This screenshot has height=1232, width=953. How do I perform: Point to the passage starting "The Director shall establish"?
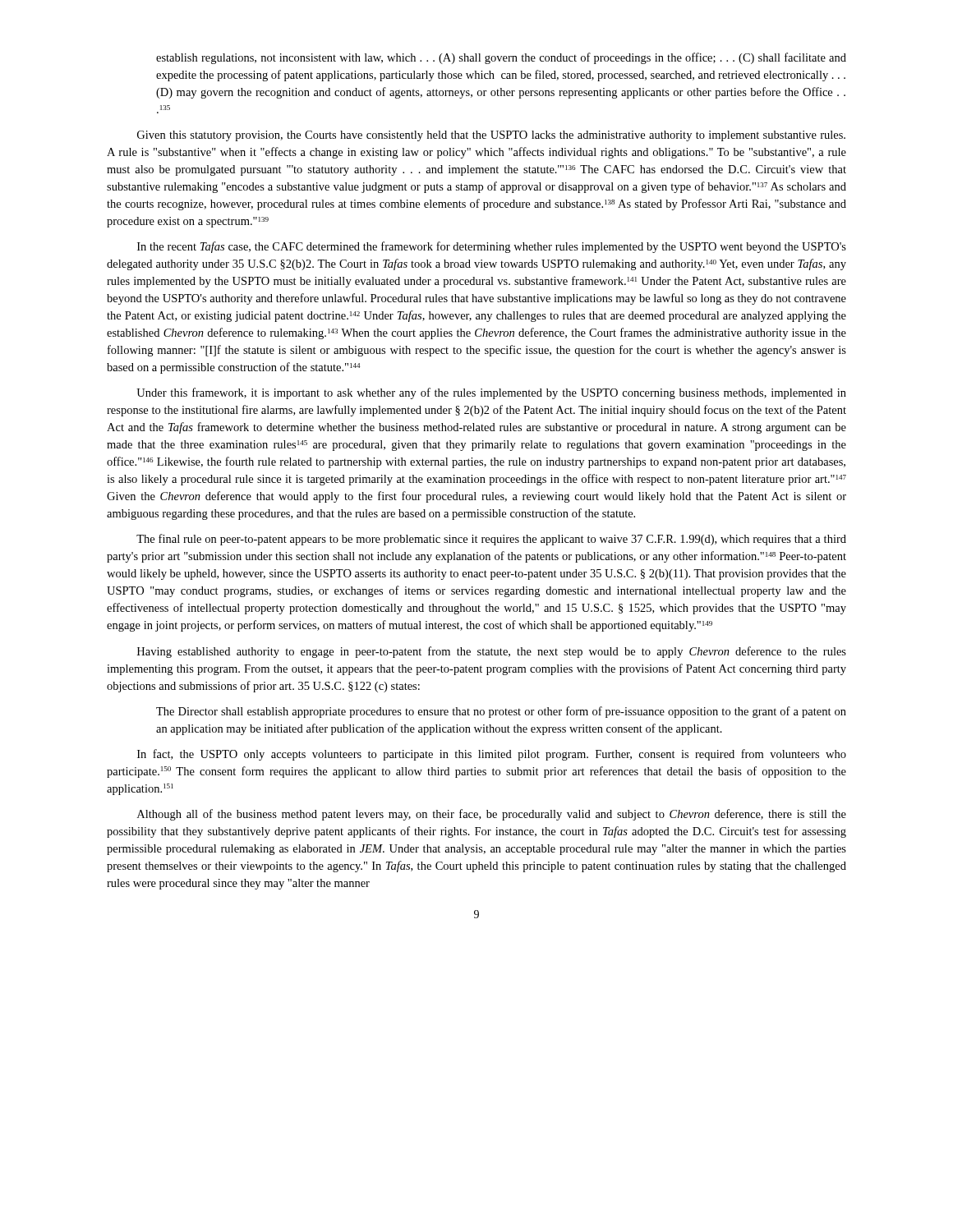pyautogui.click(x=501, y=720)
